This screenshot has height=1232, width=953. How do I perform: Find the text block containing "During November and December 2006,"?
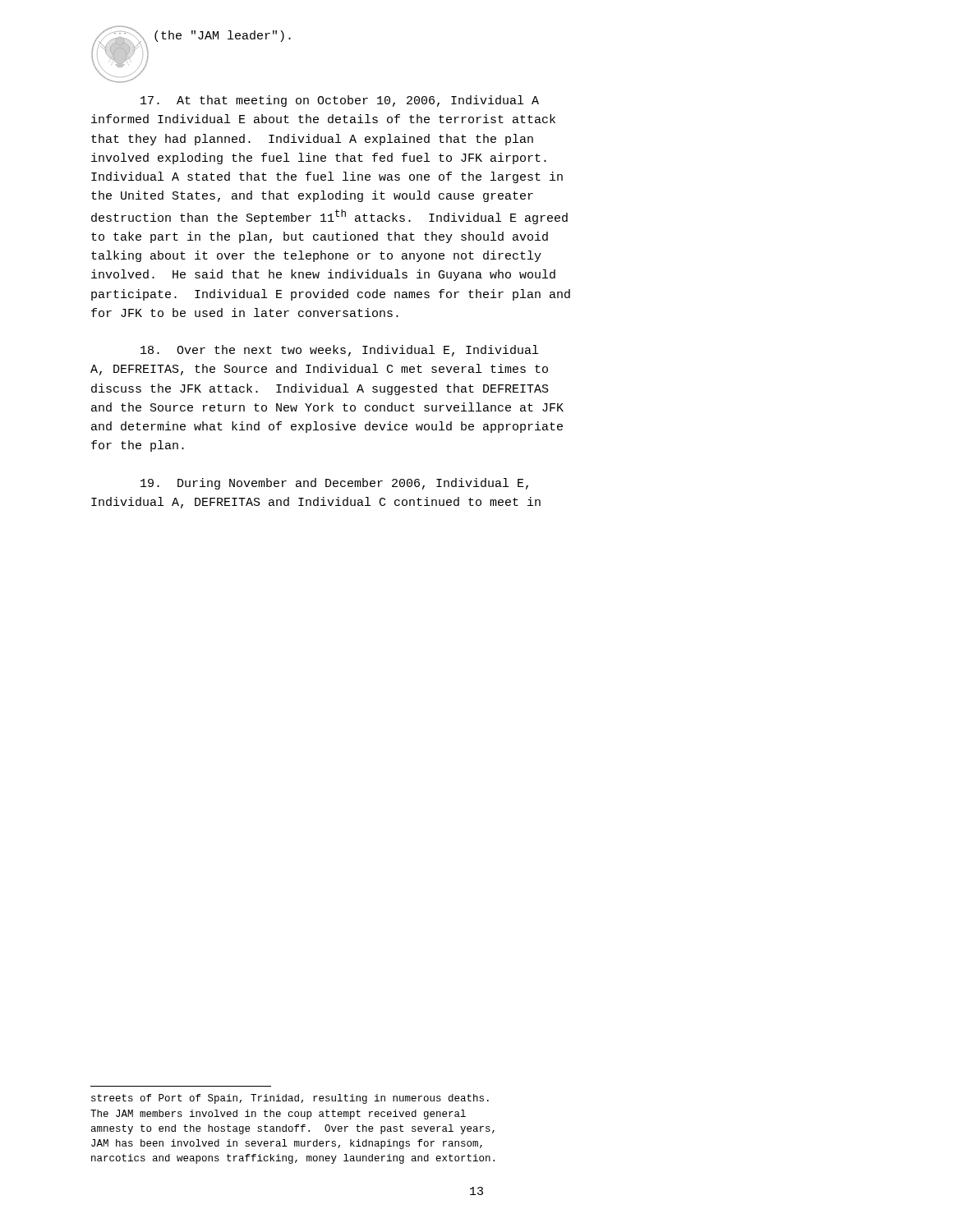[316, 493]
